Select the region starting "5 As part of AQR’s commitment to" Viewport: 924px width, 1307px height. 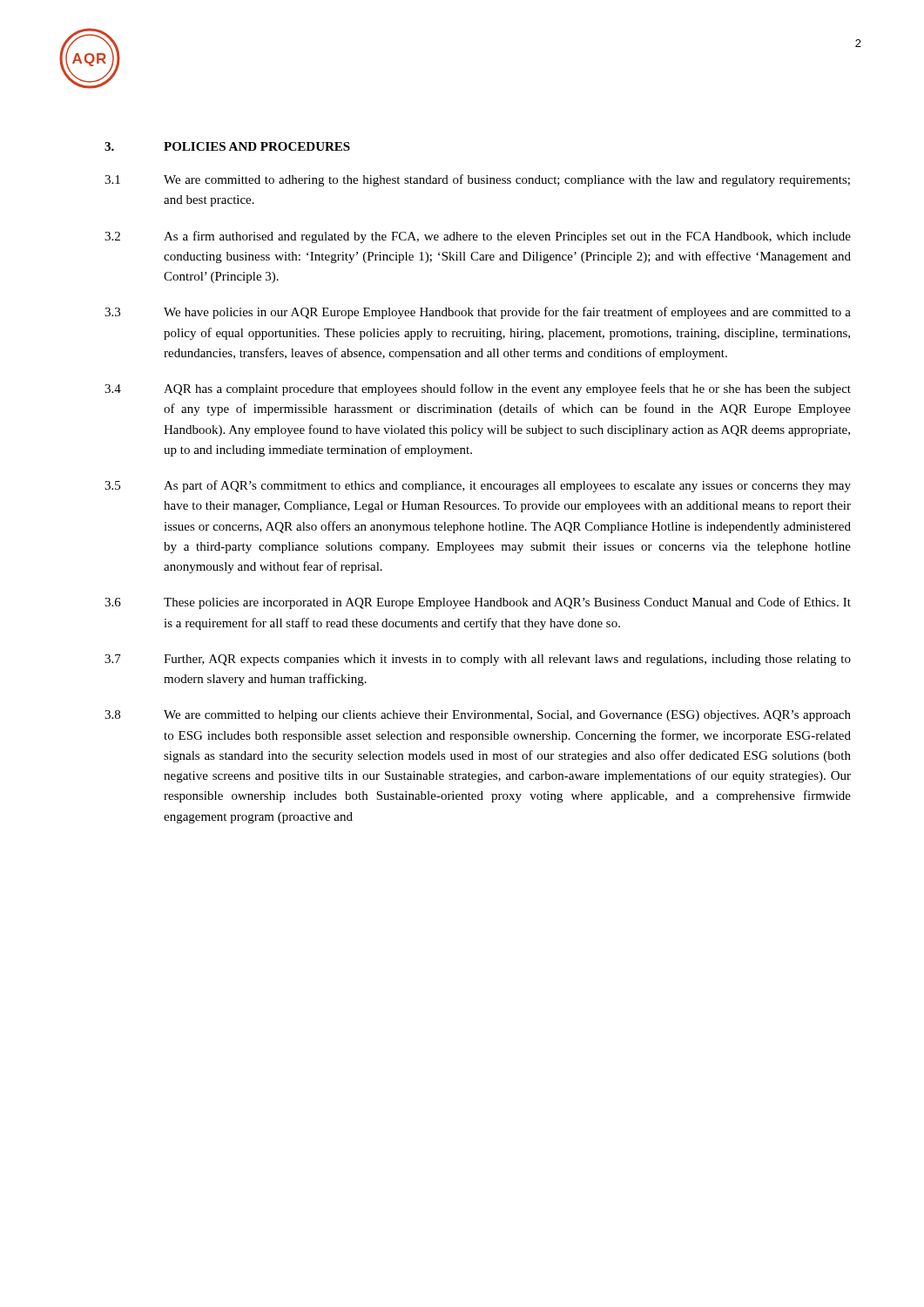pos(478,526)
